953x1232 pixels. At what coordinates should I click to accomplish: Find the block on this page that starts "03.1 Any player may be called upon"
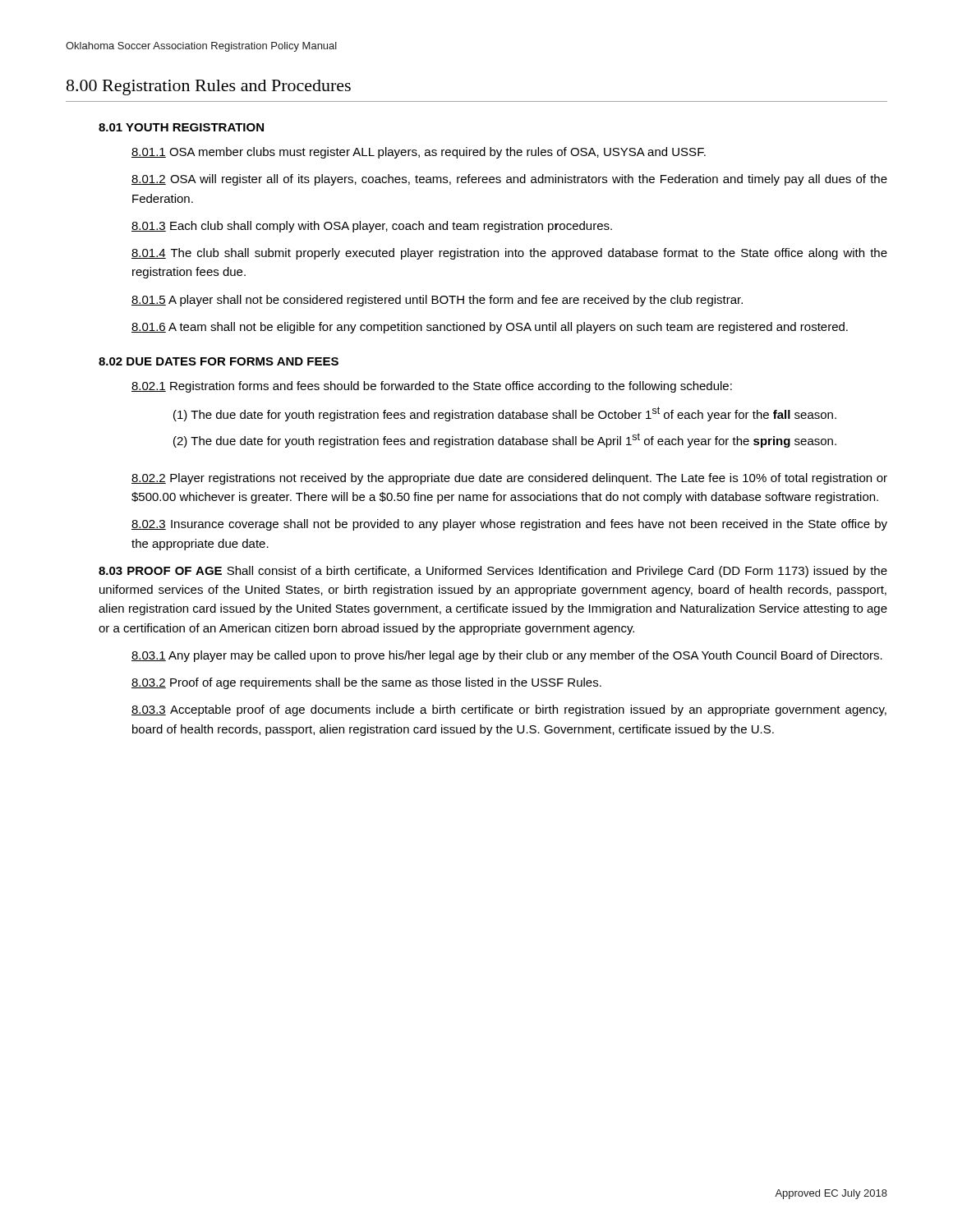pyautogui.click(x=507, y=655)
